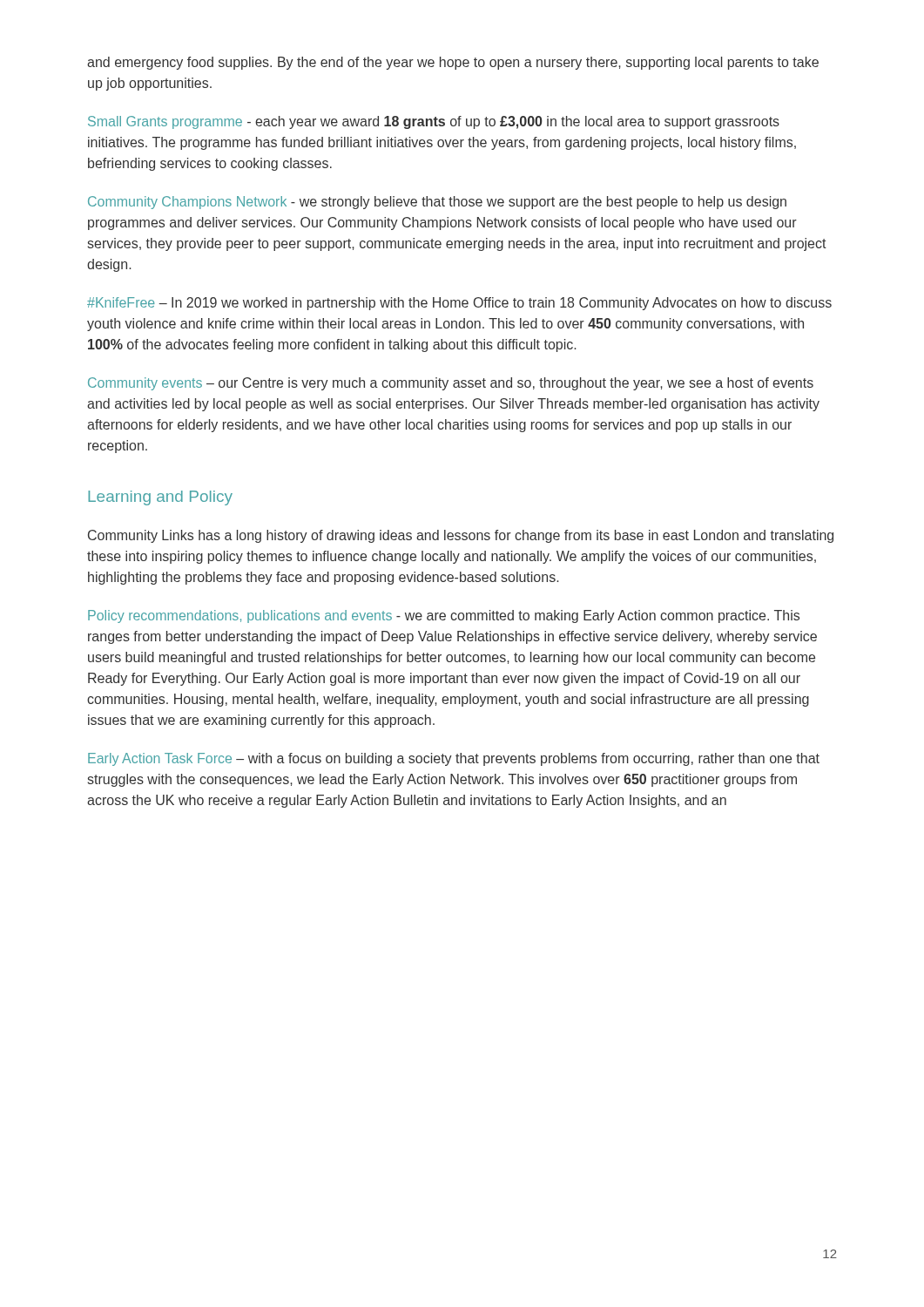924x1307 pixels.
Task: Locate the text block containing "Community Champions Network"
Action: point(457,233)
